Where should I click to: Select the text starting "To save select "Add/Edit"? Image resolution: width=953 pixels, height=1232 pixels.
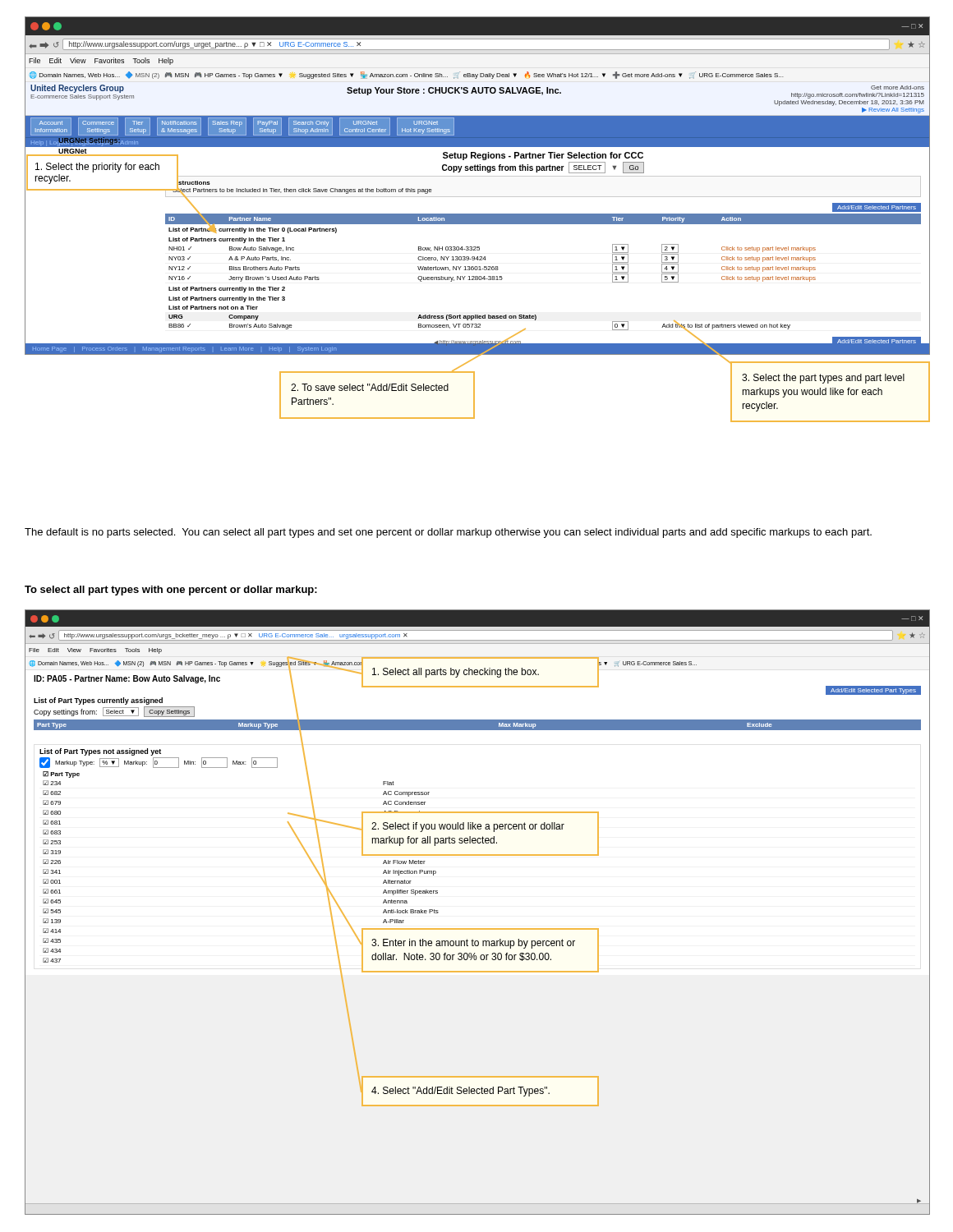tap(370, 395)
